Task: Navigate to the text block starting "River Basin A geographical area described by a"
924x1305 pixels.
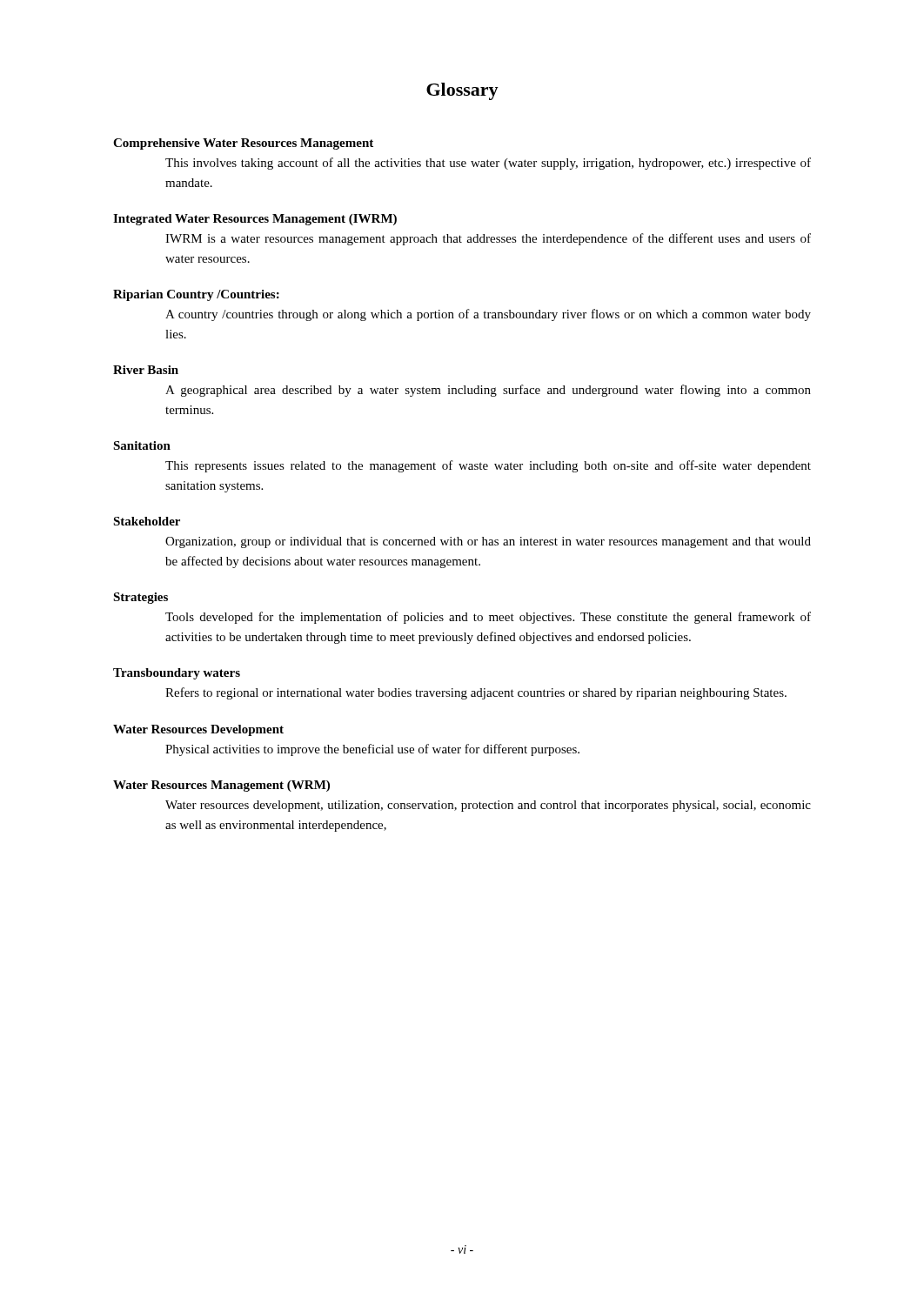Action: click(462, 391)
